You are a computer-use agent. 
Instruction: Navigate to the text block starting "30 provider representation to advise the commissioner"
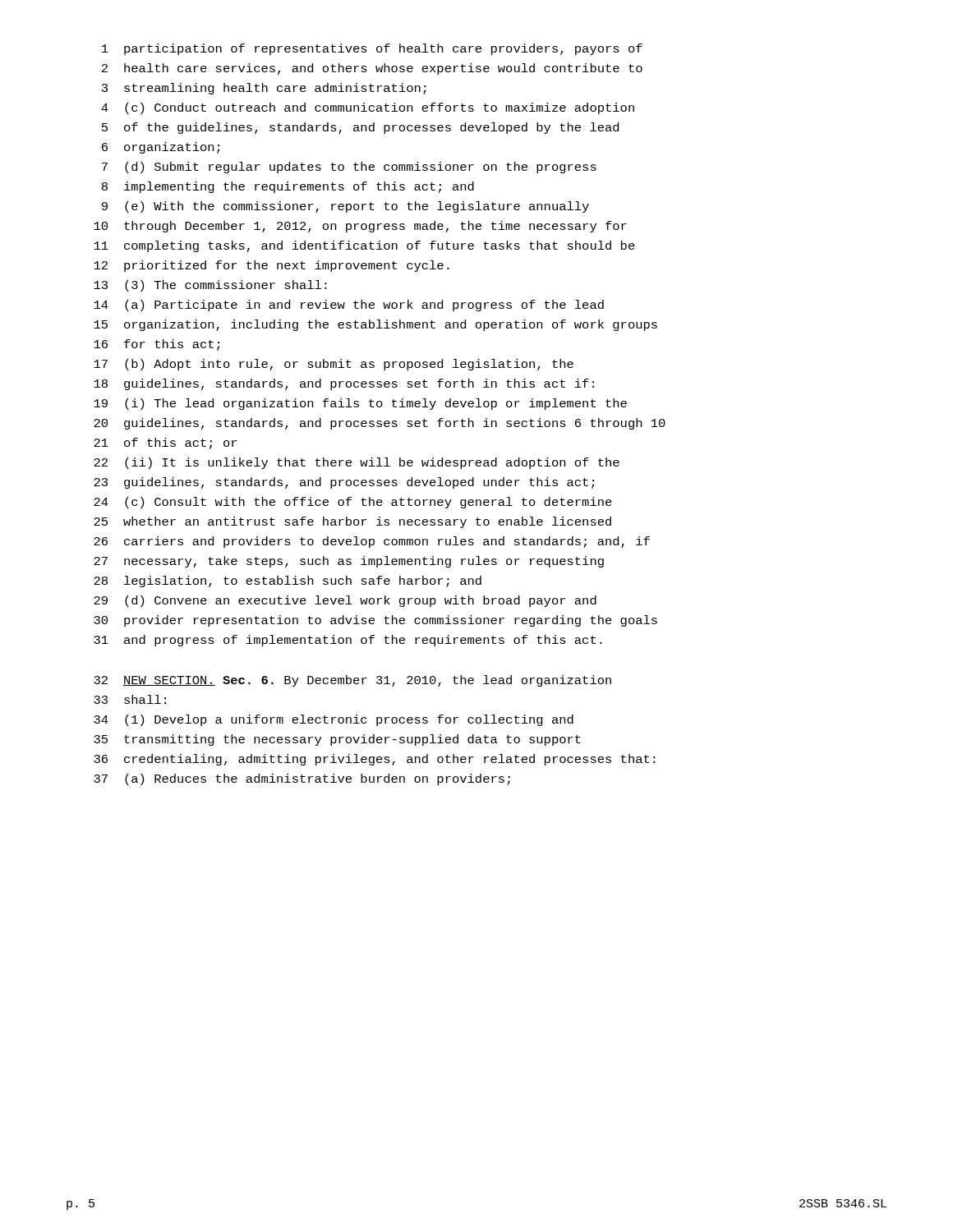point(476,621)
